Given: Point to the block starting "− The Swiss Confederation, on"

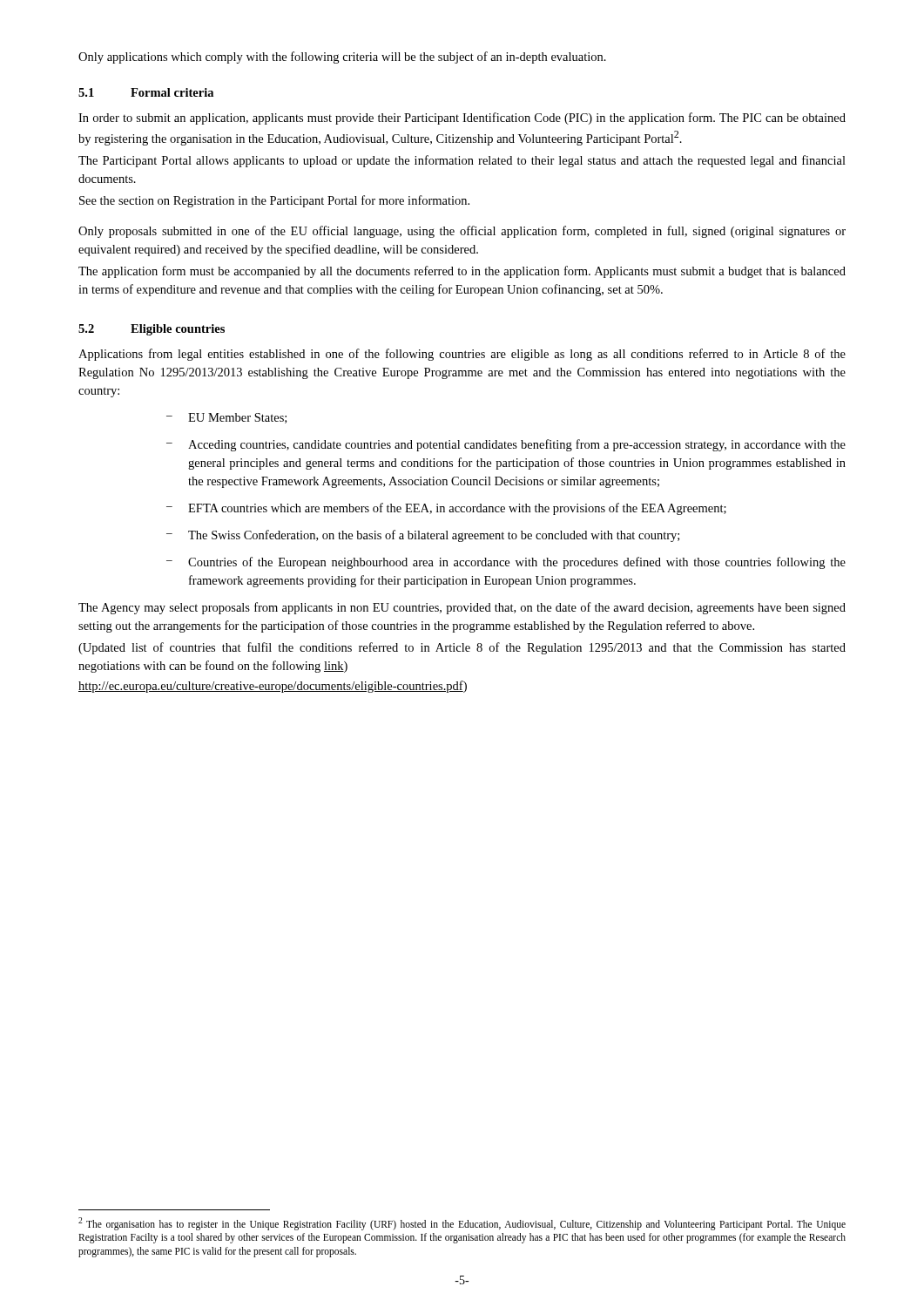Looking at the screenshot, I should coord(506,536).
